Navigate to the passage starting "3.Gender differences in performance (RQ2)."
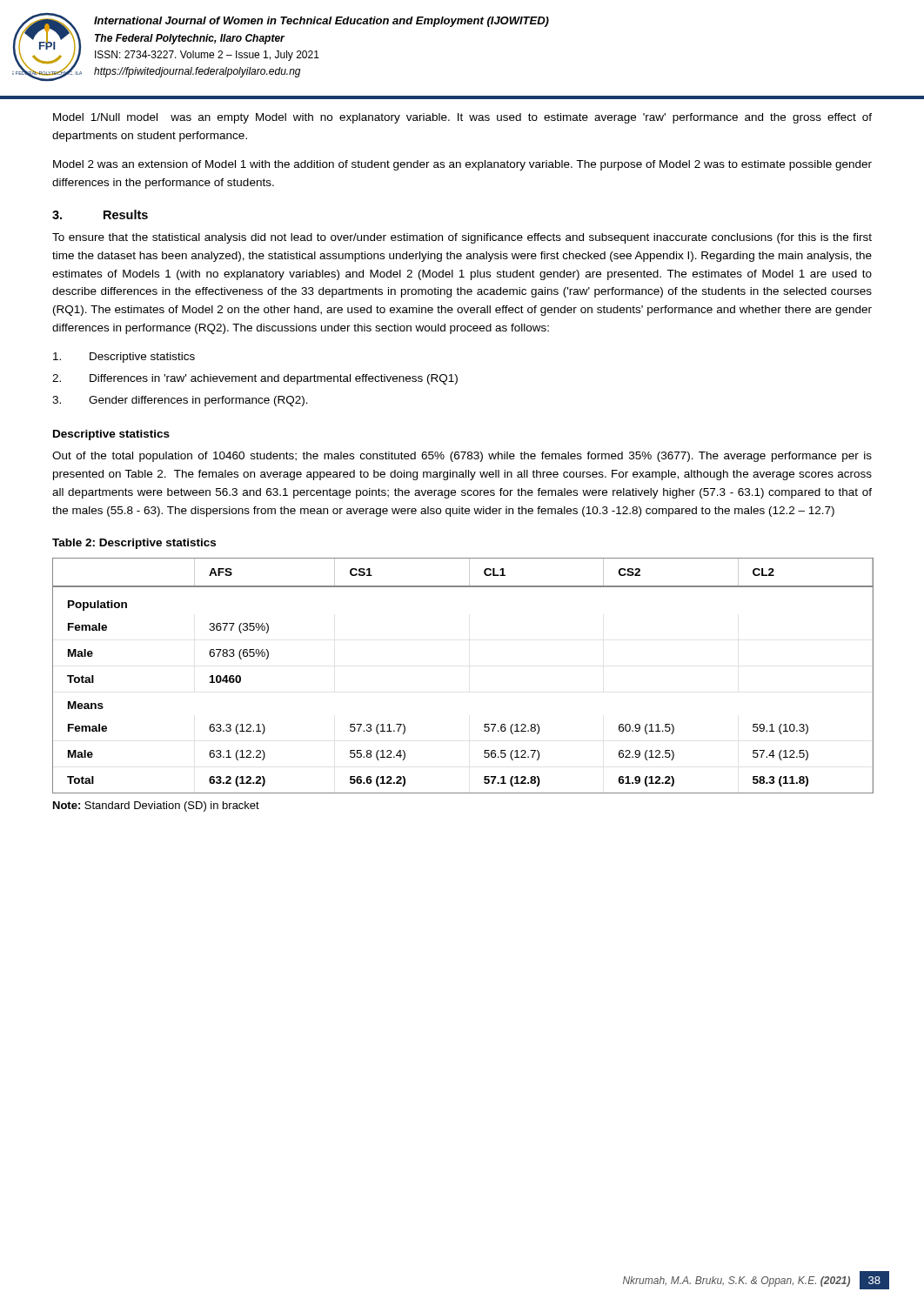 pos(180,401)
